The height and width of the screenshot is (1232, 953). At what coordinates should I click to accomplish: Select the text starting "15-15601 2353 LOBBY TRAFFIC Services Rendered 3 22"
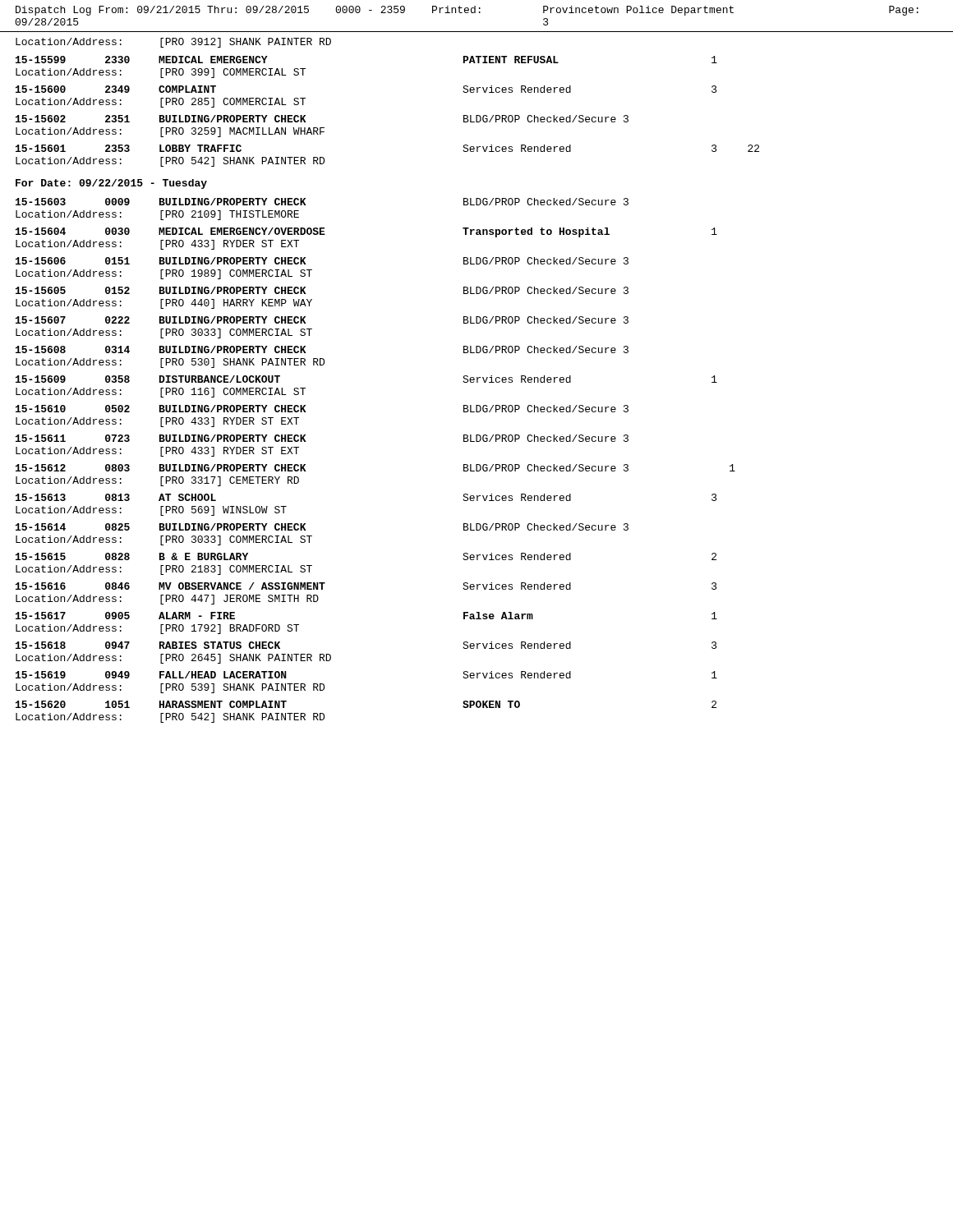pyautogui.click(x=476, y=155)
